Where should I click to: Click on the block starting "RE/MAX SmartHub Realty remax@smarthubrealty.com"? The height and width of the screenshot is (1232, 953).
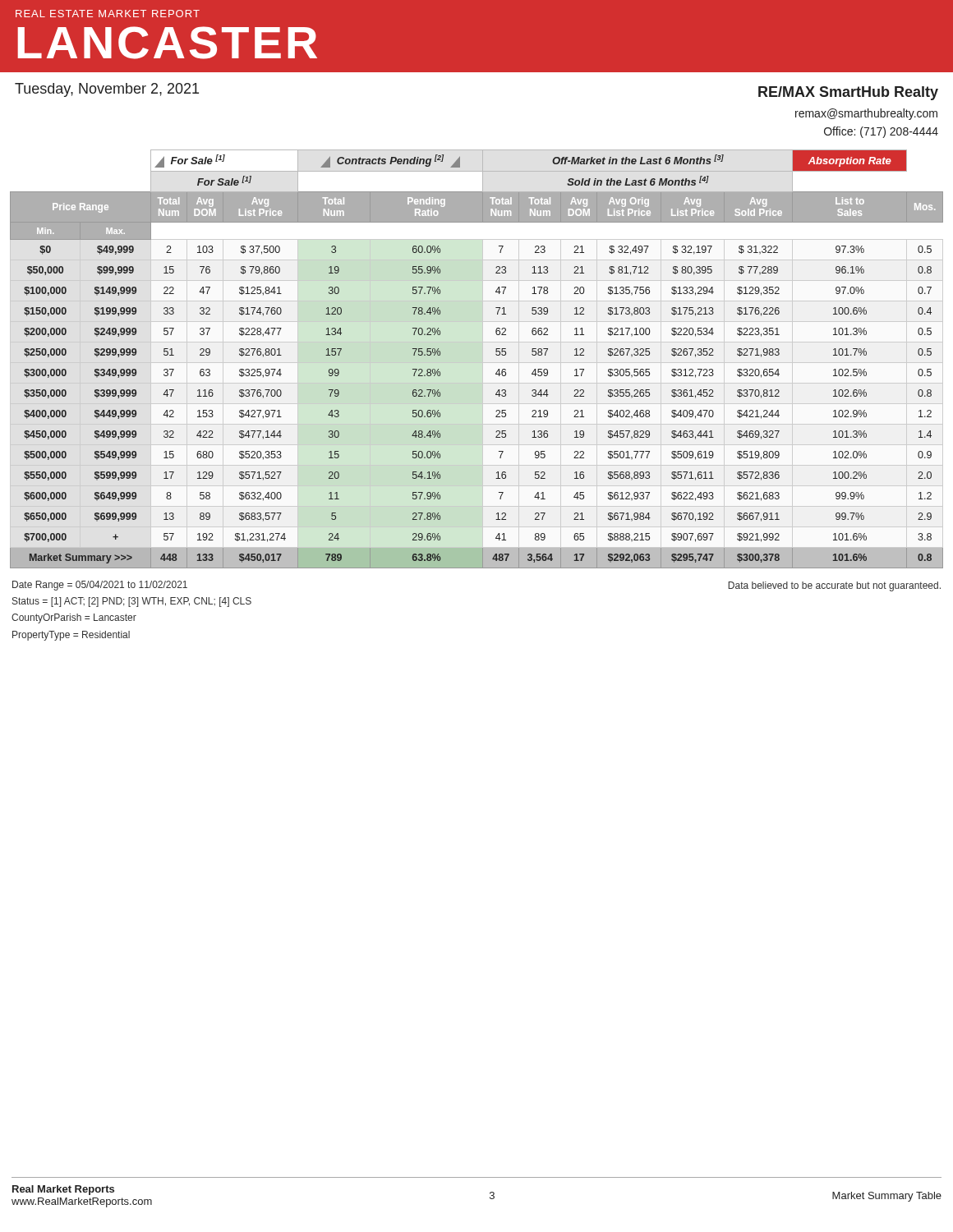point(848,111)
